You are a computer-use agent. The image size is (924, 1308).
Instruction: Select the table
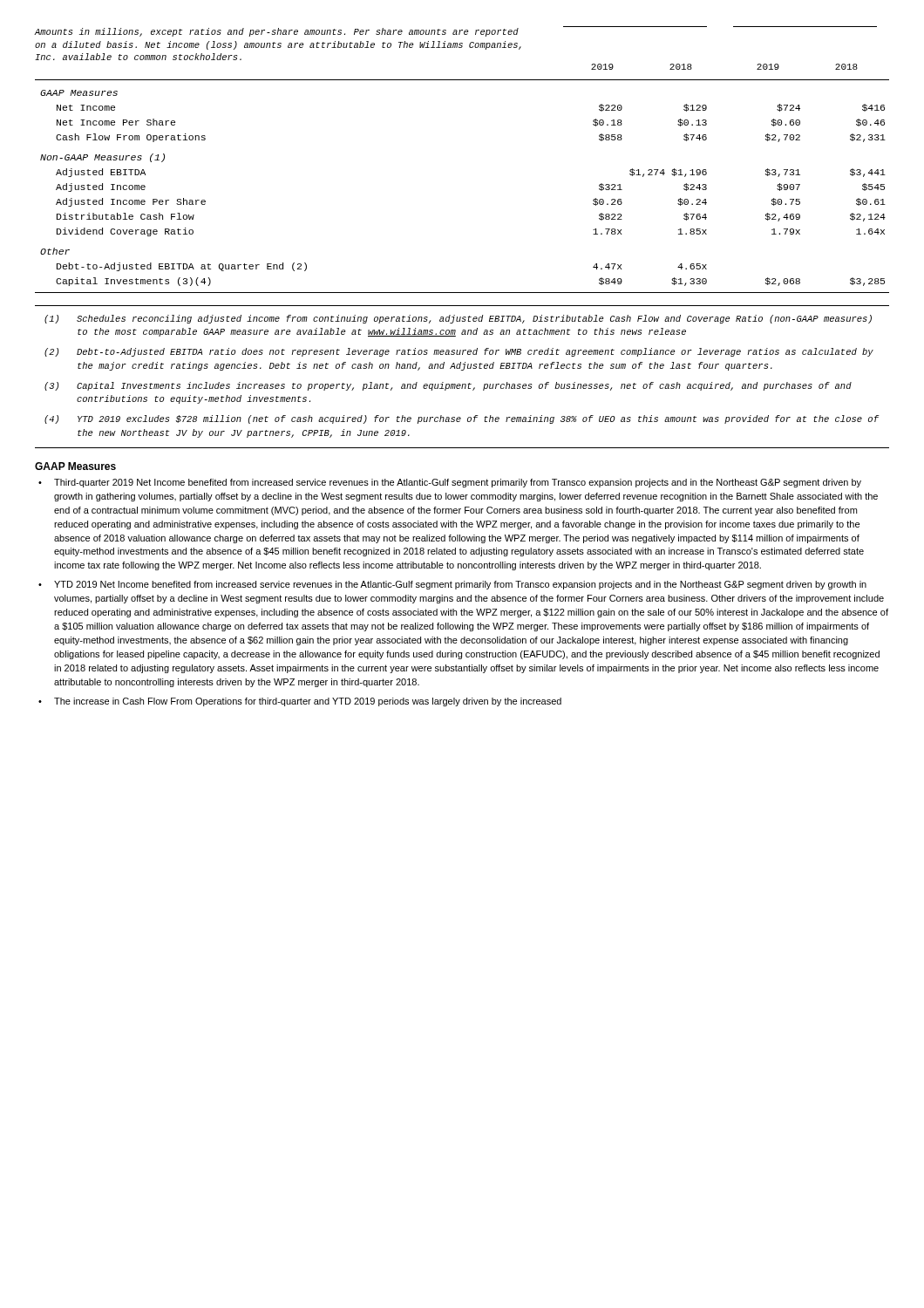pyautogui.click(x=462, y=186)
